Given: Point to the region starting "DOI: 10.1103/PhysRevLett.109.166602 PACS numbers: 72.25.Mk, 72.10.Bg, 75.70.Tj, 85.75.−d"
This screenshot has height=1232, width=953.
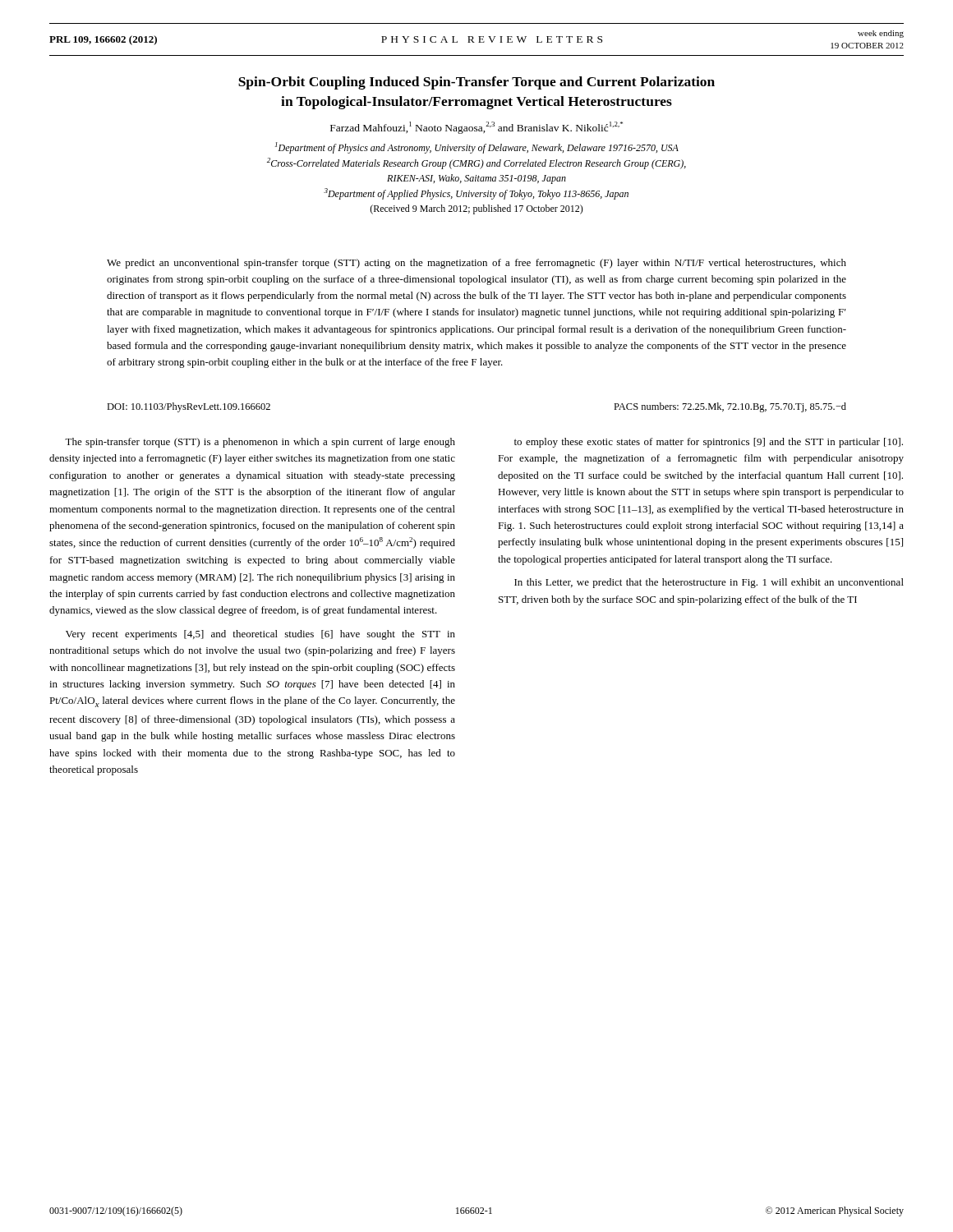Looking at the screenshot, I should (x=184, y=407).
